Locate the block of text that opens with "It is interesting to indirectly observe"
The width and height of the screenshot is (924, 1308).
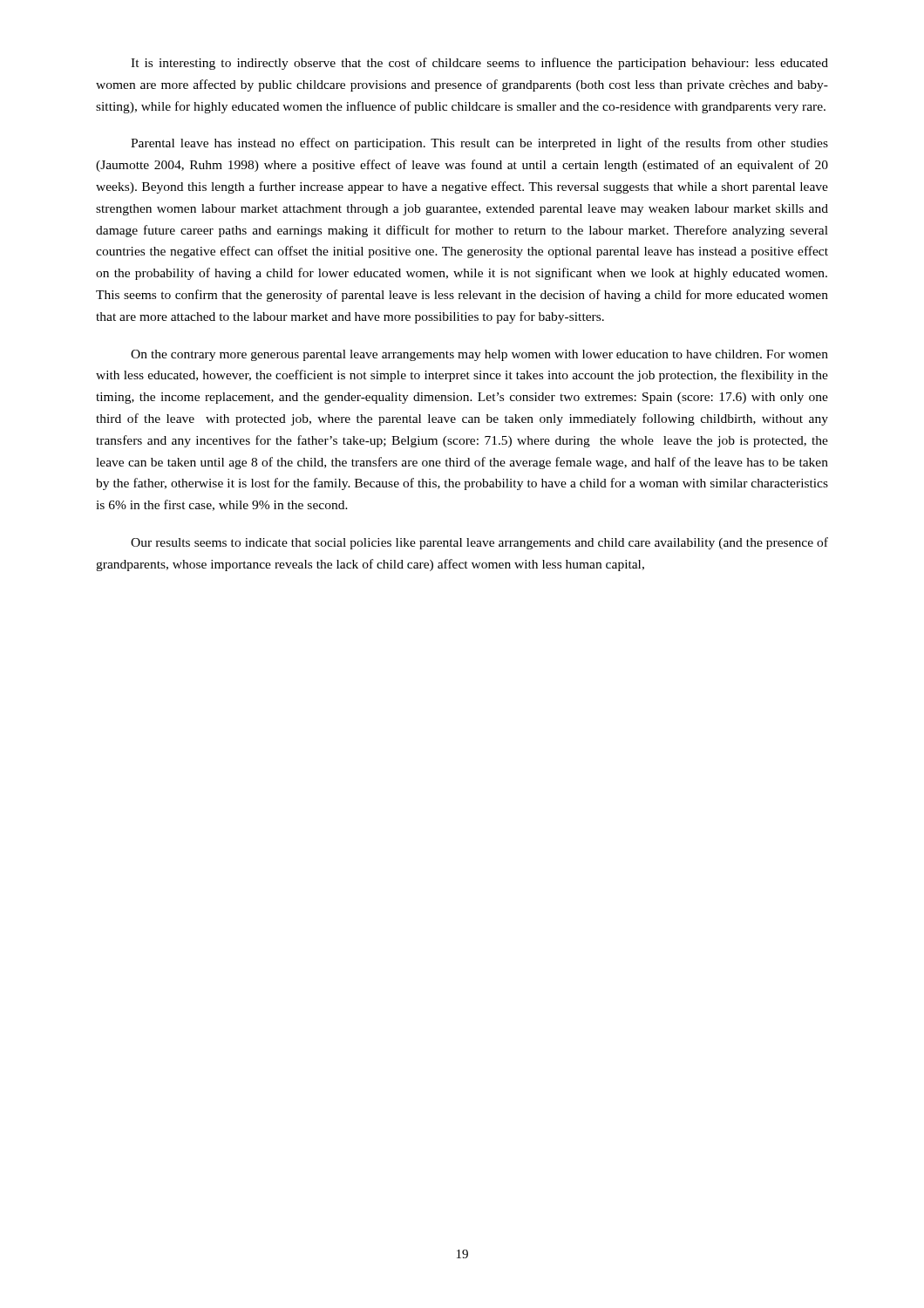click(462, 84)
